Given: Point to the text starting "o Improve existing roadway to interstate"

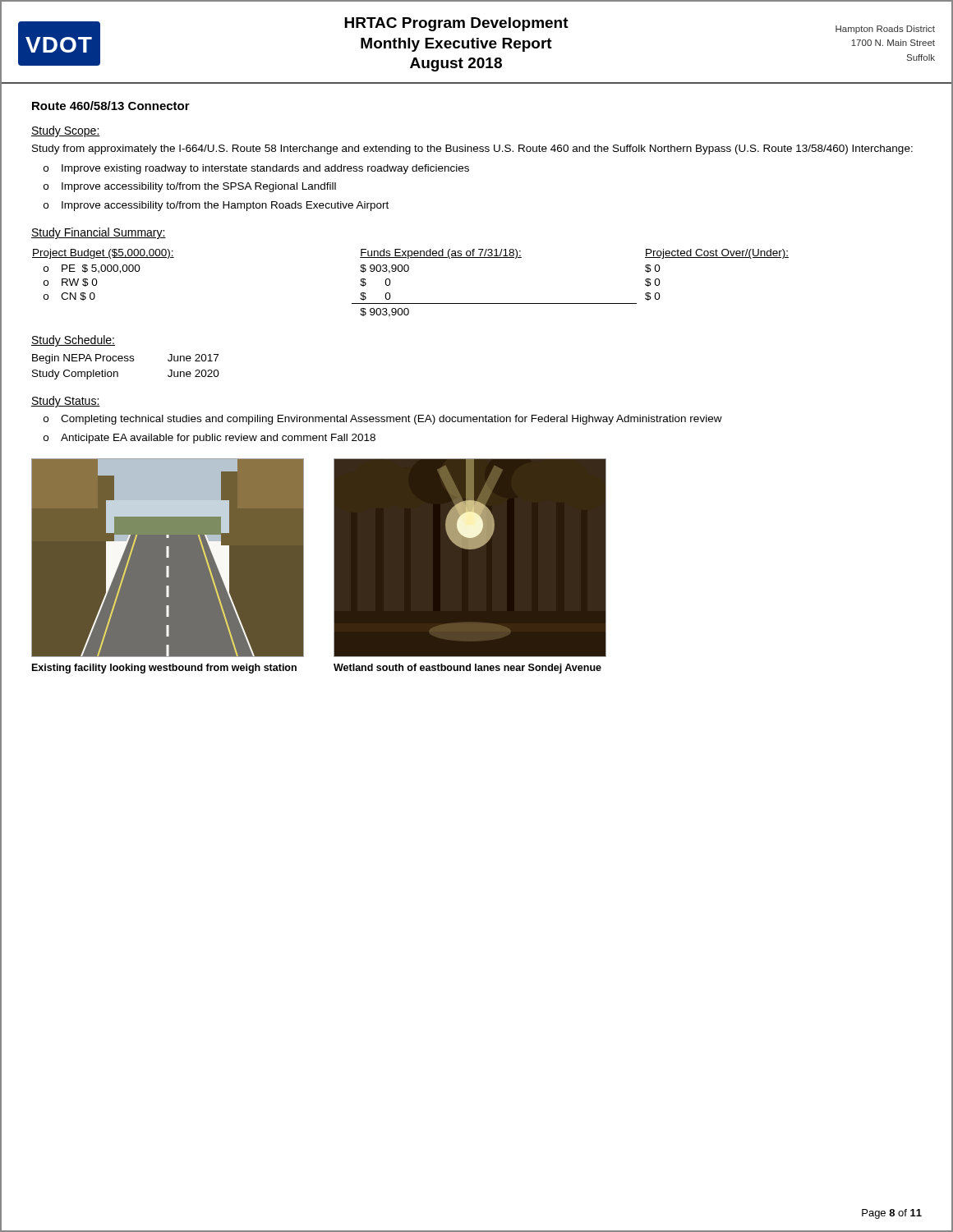Looking at the screenshot, I should click(x=250, y=168).
